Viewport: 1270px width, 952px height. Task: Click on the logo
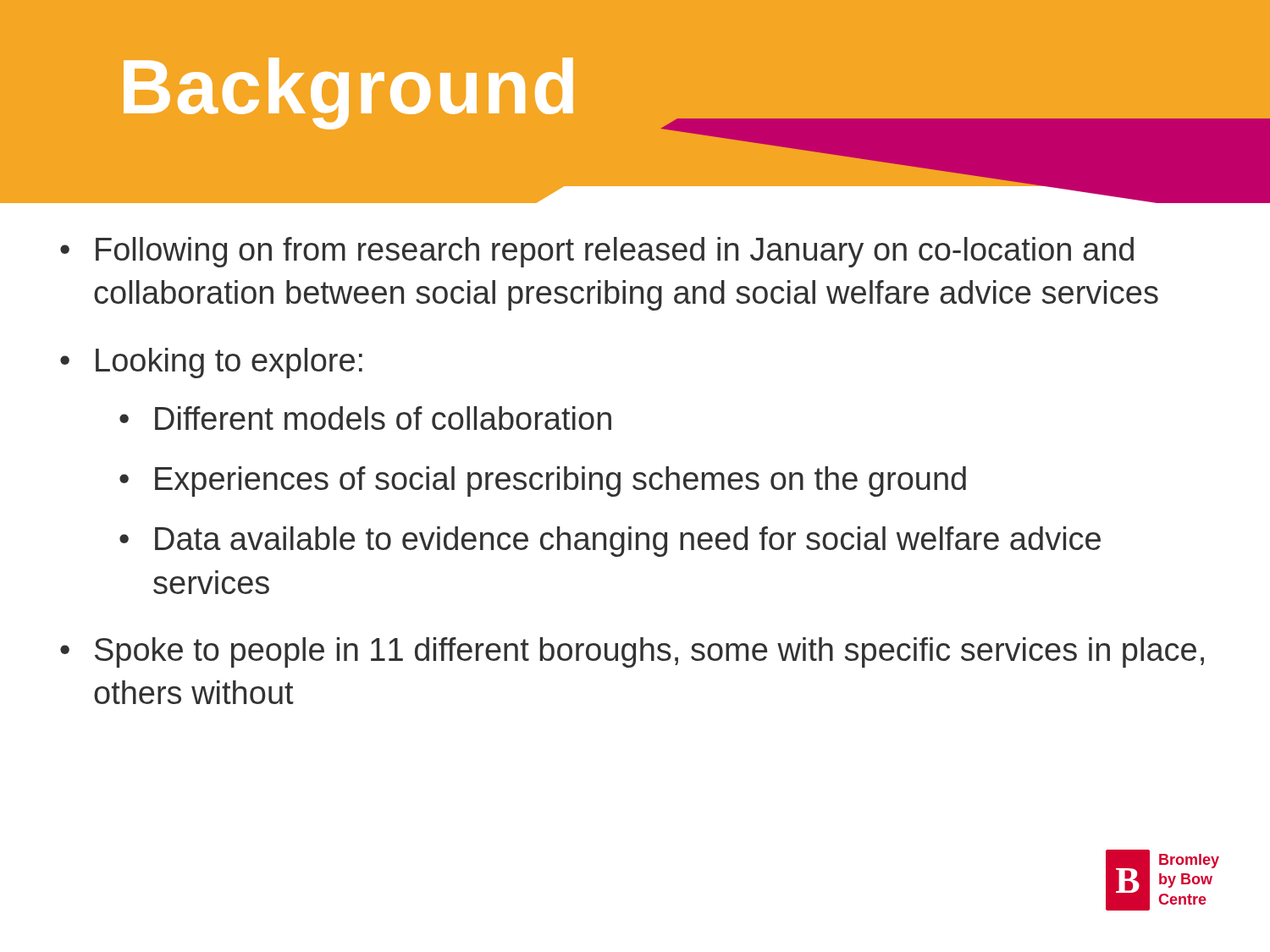pyautogui.click(x=1164, y=880)
